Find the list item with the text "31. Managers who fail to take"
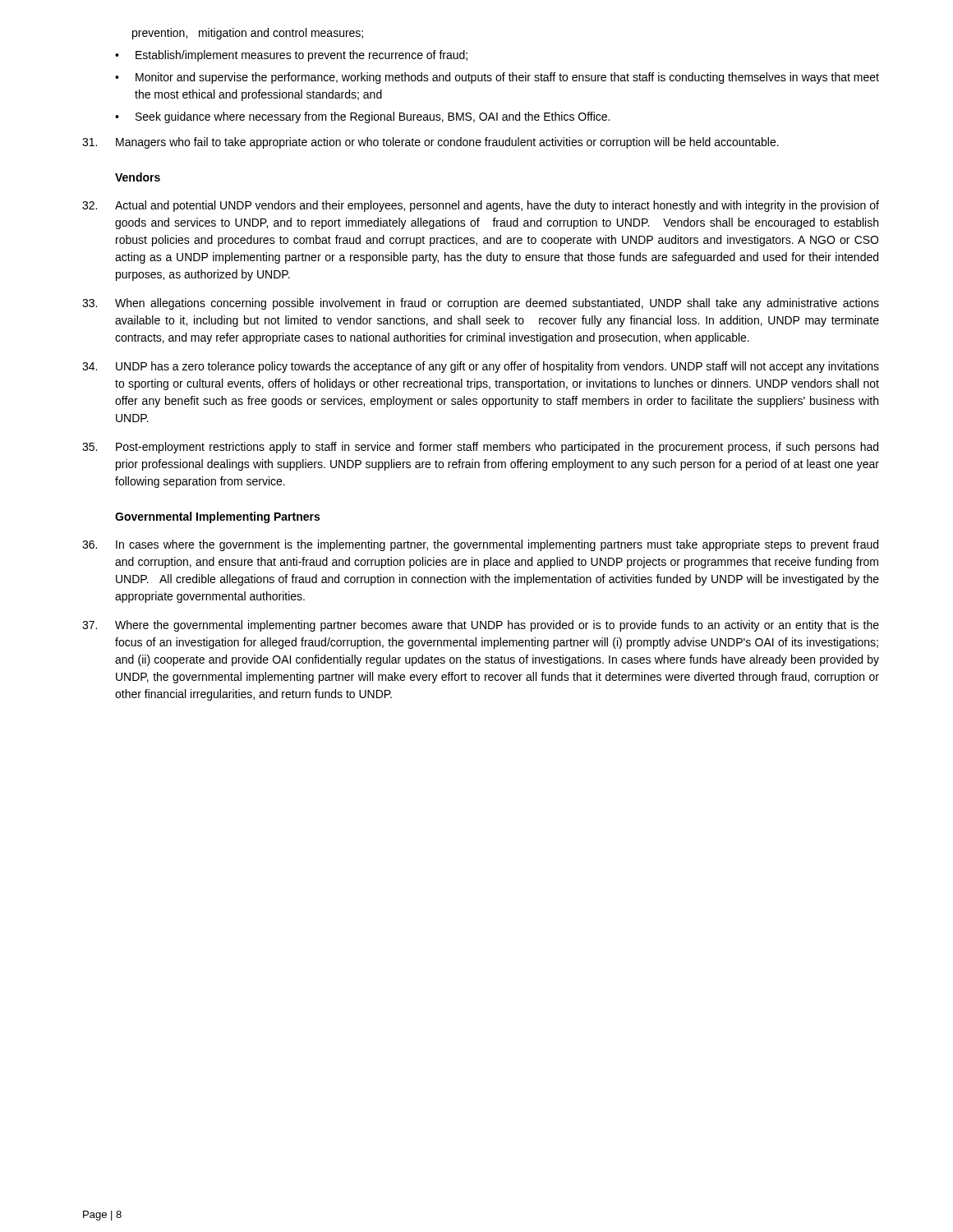The image size is (953, 1232). tap(481, 143)
